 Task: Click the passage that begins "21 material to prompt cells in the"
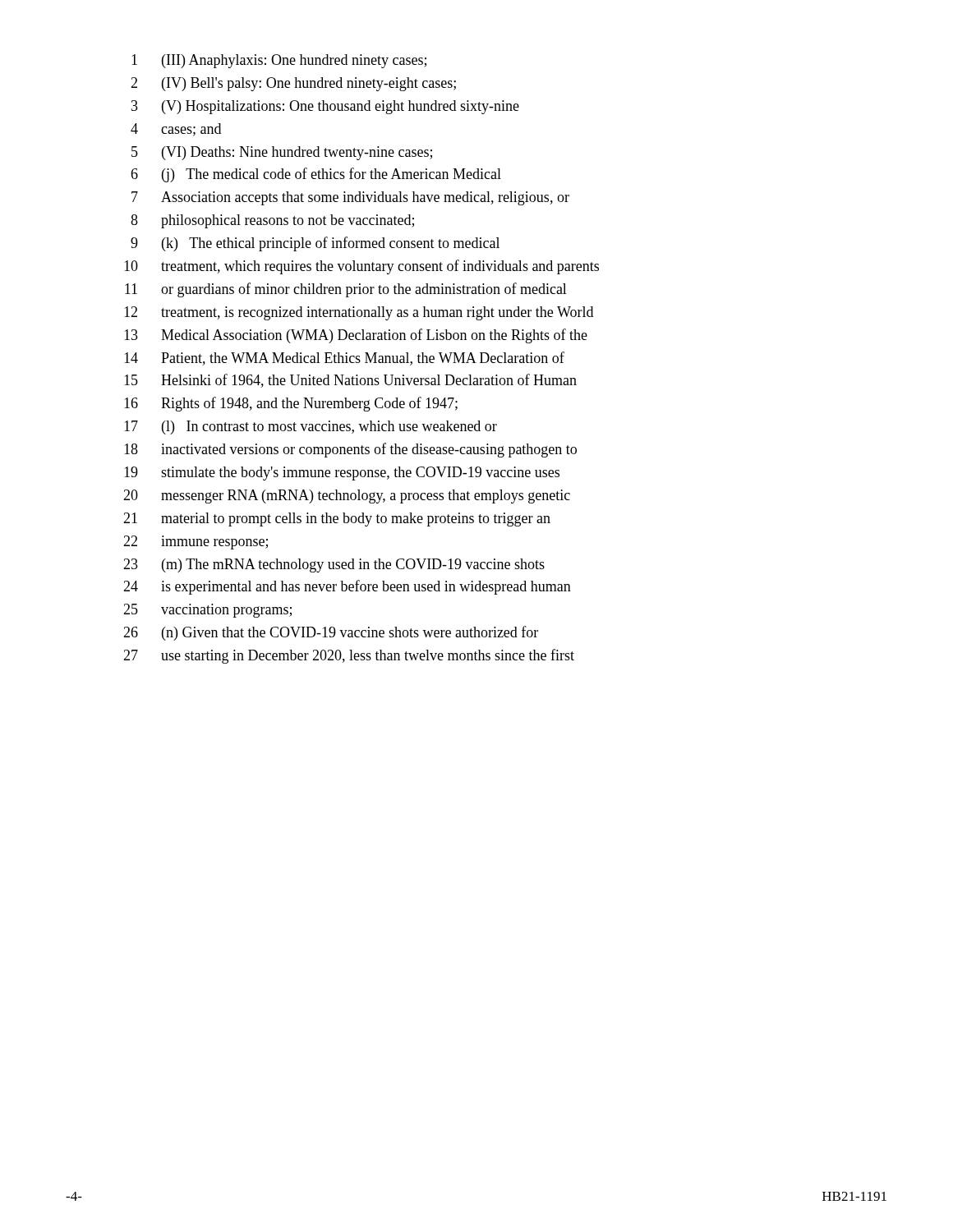pos(493,519)
